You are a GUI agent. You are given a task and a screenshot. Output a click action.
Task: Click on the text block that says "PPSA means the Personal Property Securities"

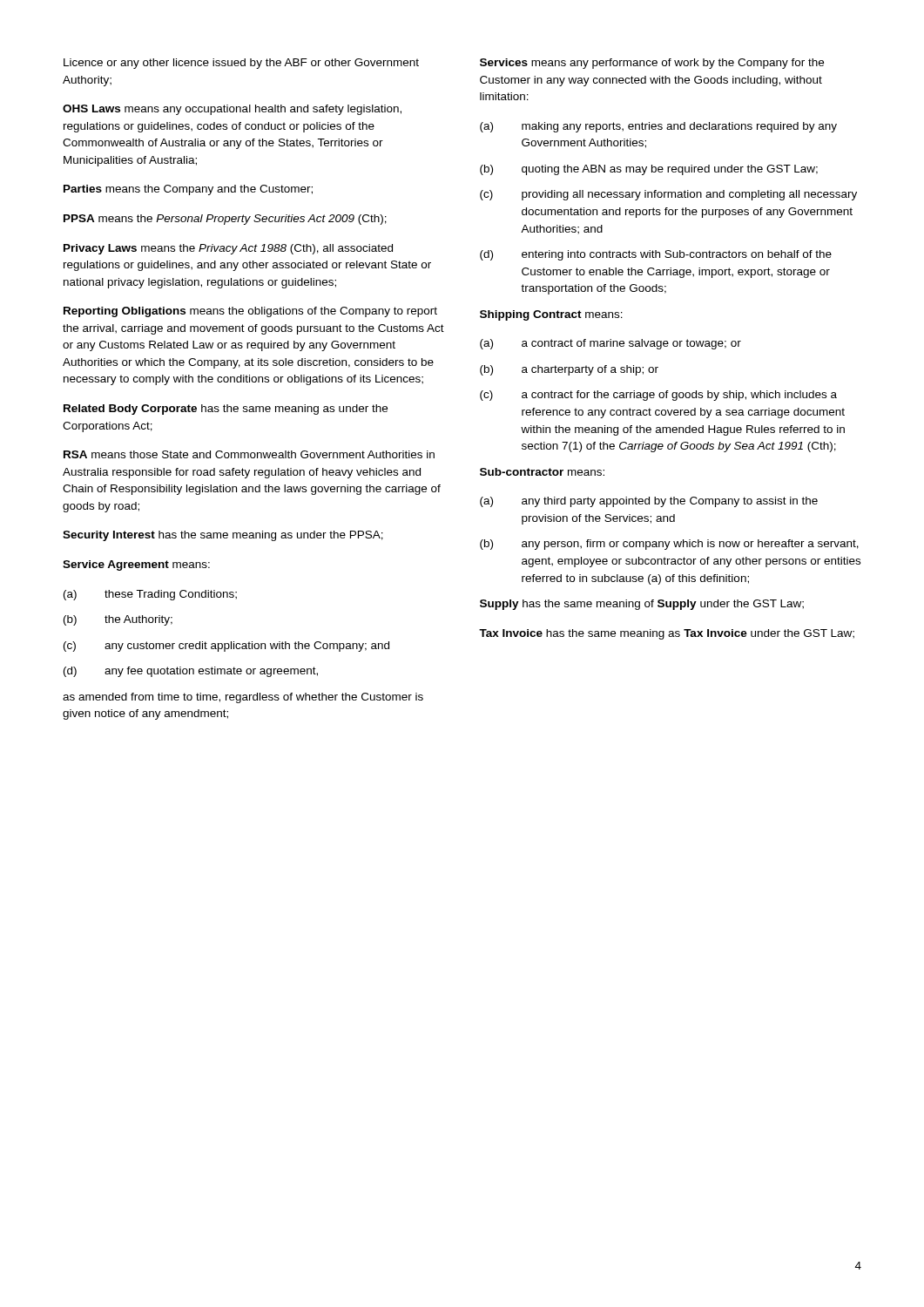pos(225,218)
